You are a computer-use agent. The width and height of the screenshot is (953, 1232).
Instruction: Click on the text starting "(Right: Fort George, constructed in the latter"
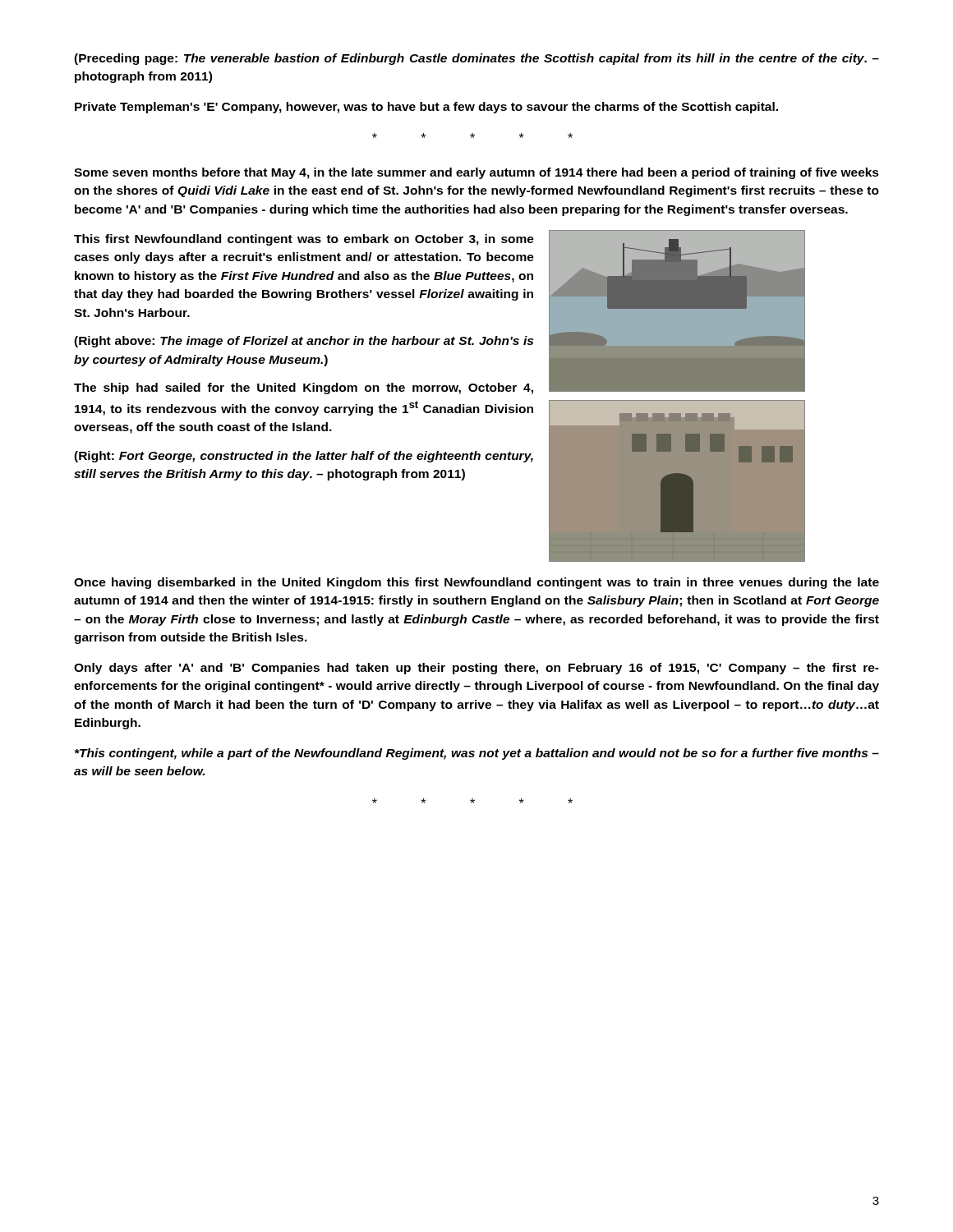click(304, 465)
